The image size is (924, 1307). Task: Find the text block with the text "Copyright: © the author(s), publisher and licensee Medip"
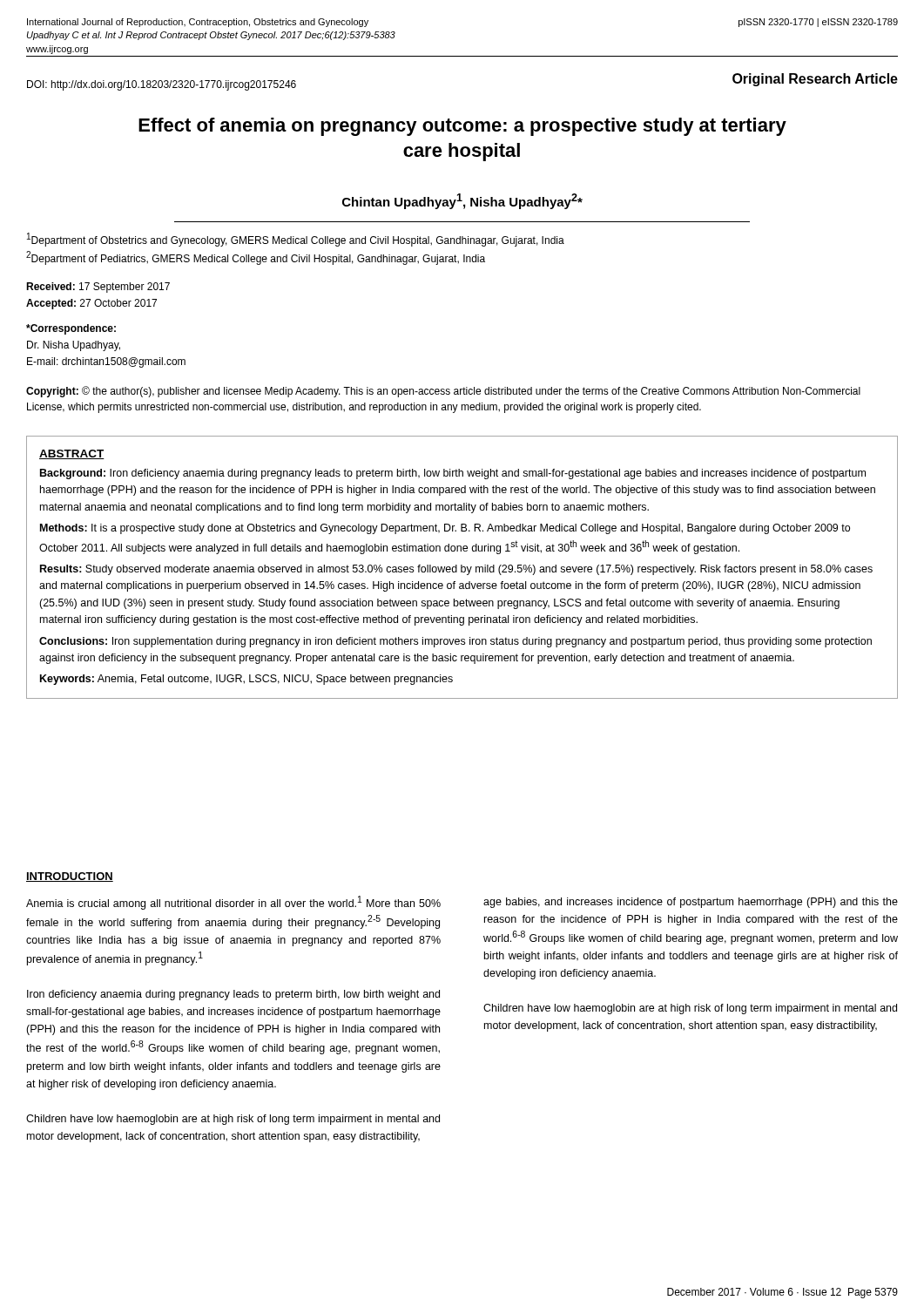coord(443,399)
